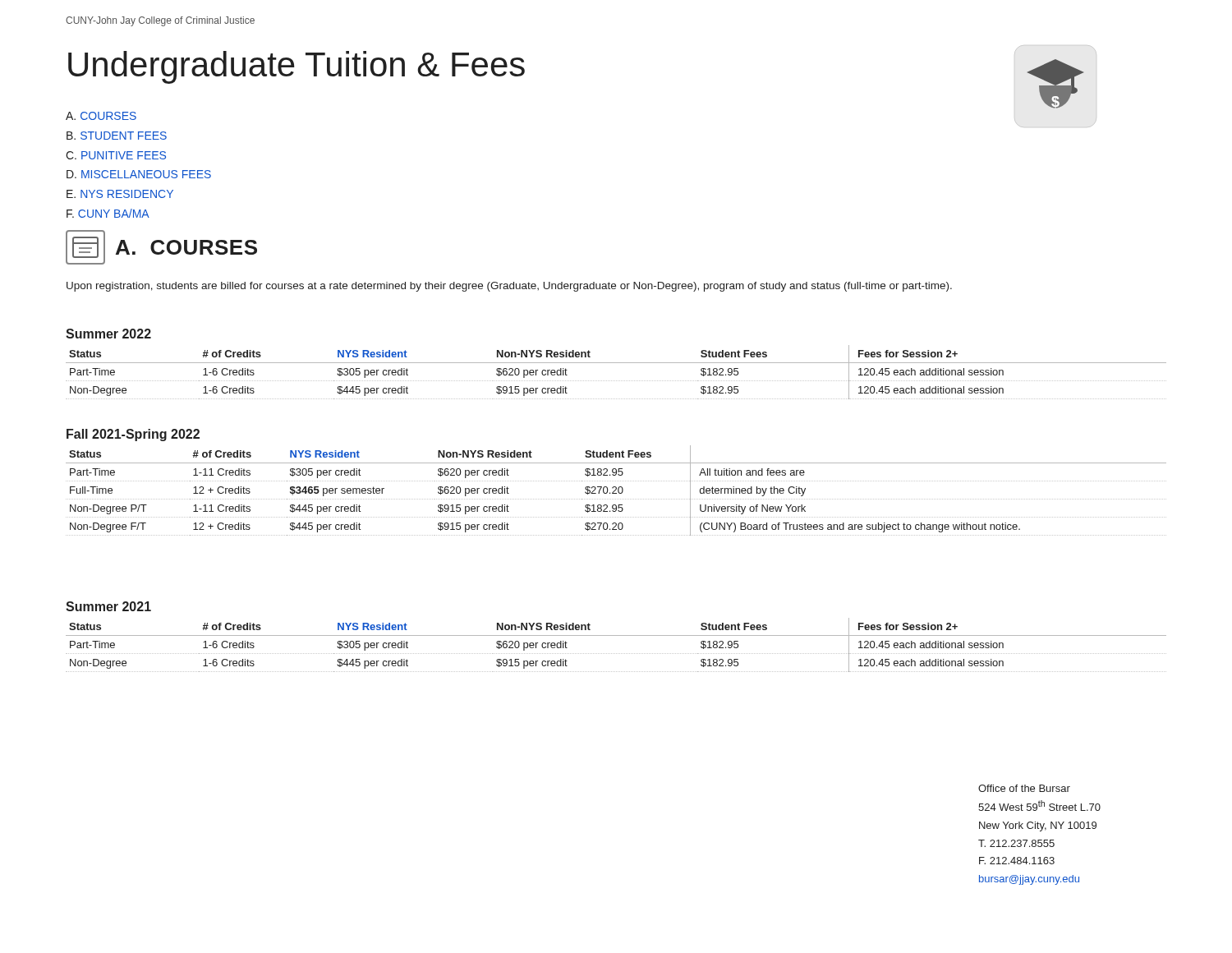The height and width of the screenshot is (953, 1232).
Task: Click on the text block that says "Office of the Bursar 524"
Action: [x=1039, y=833]
